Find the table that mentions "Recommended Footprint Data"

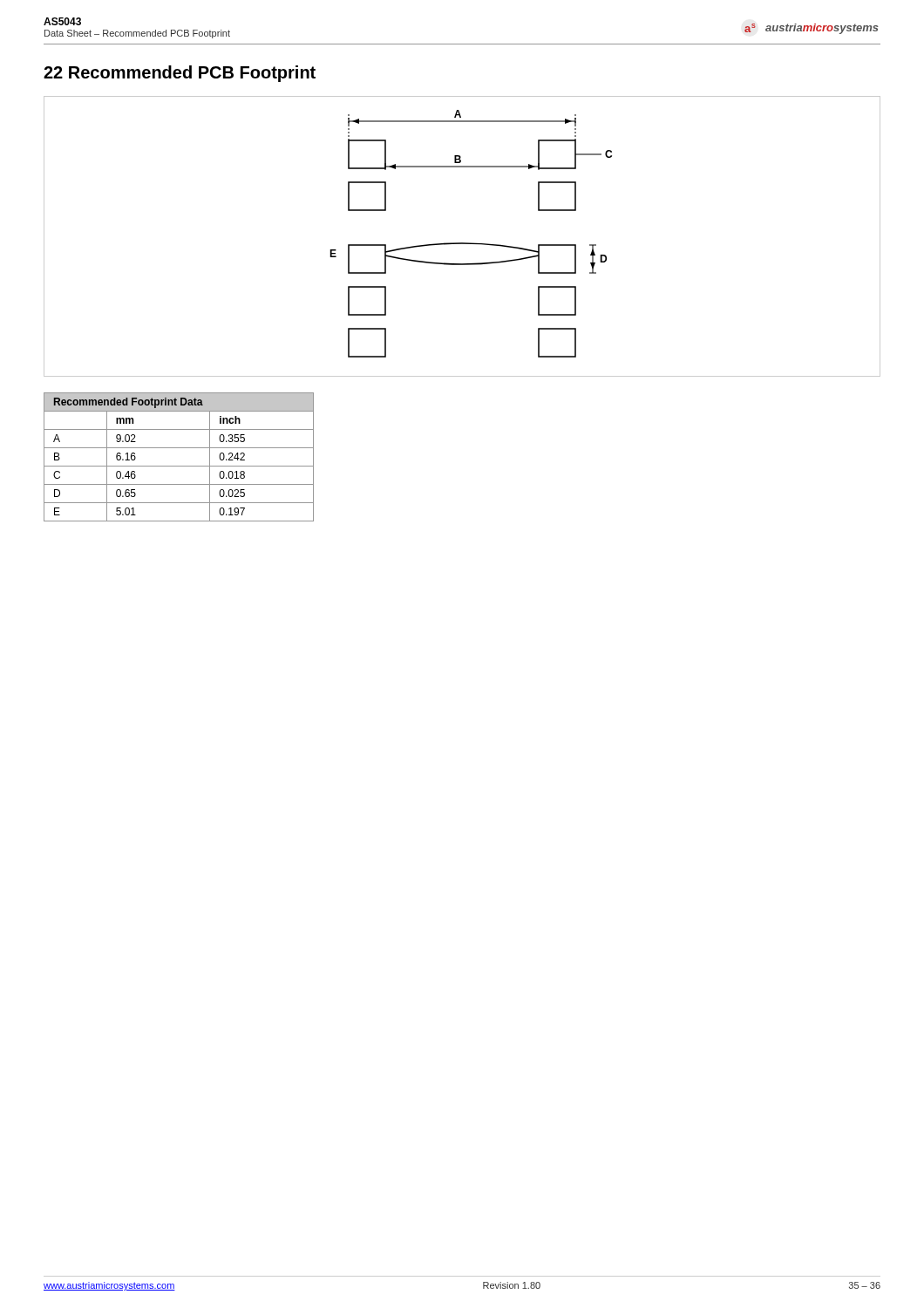[x=179, y=457]
